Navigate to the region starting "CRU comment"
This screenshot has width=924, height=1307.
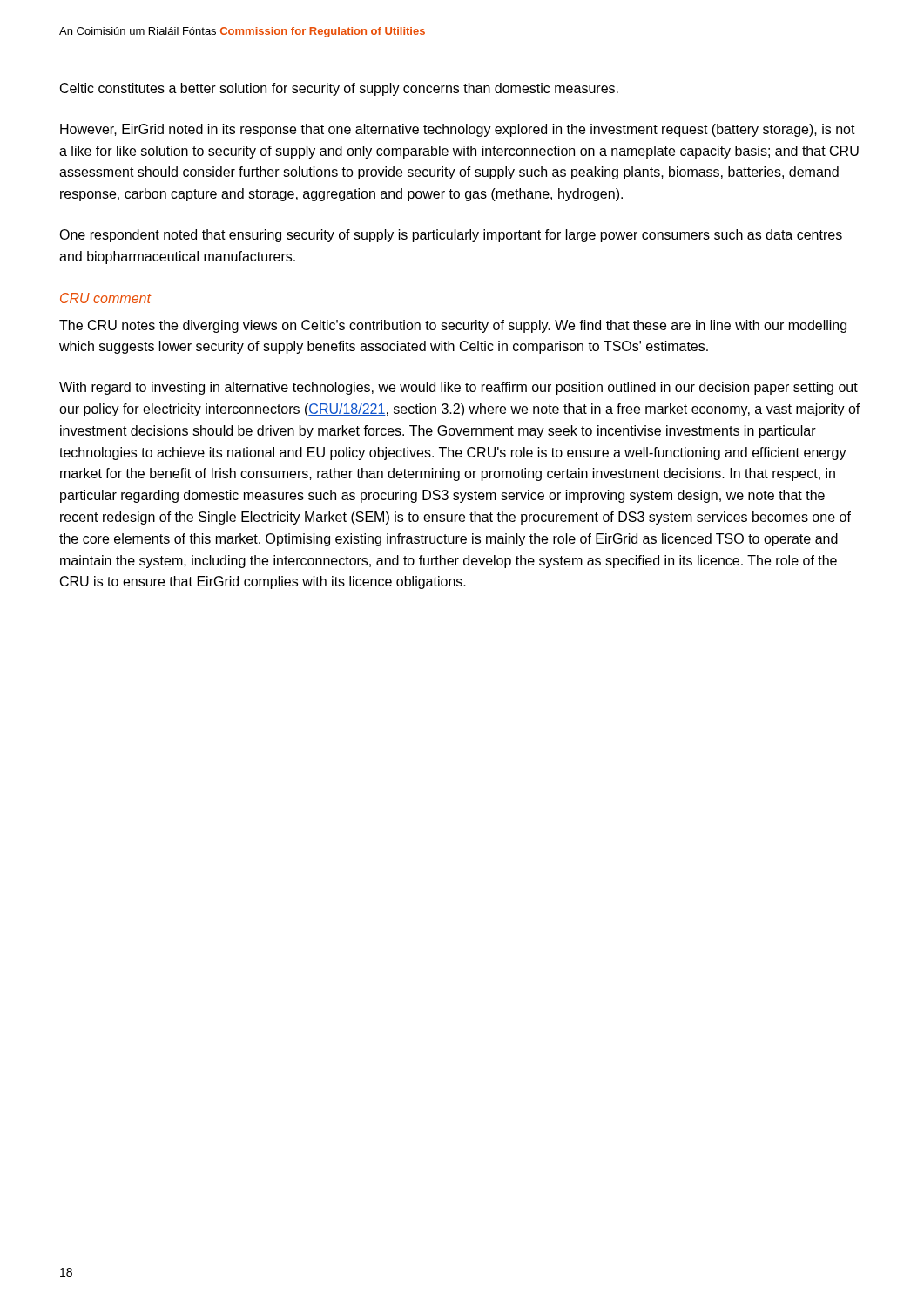click(x=105, y=298)
